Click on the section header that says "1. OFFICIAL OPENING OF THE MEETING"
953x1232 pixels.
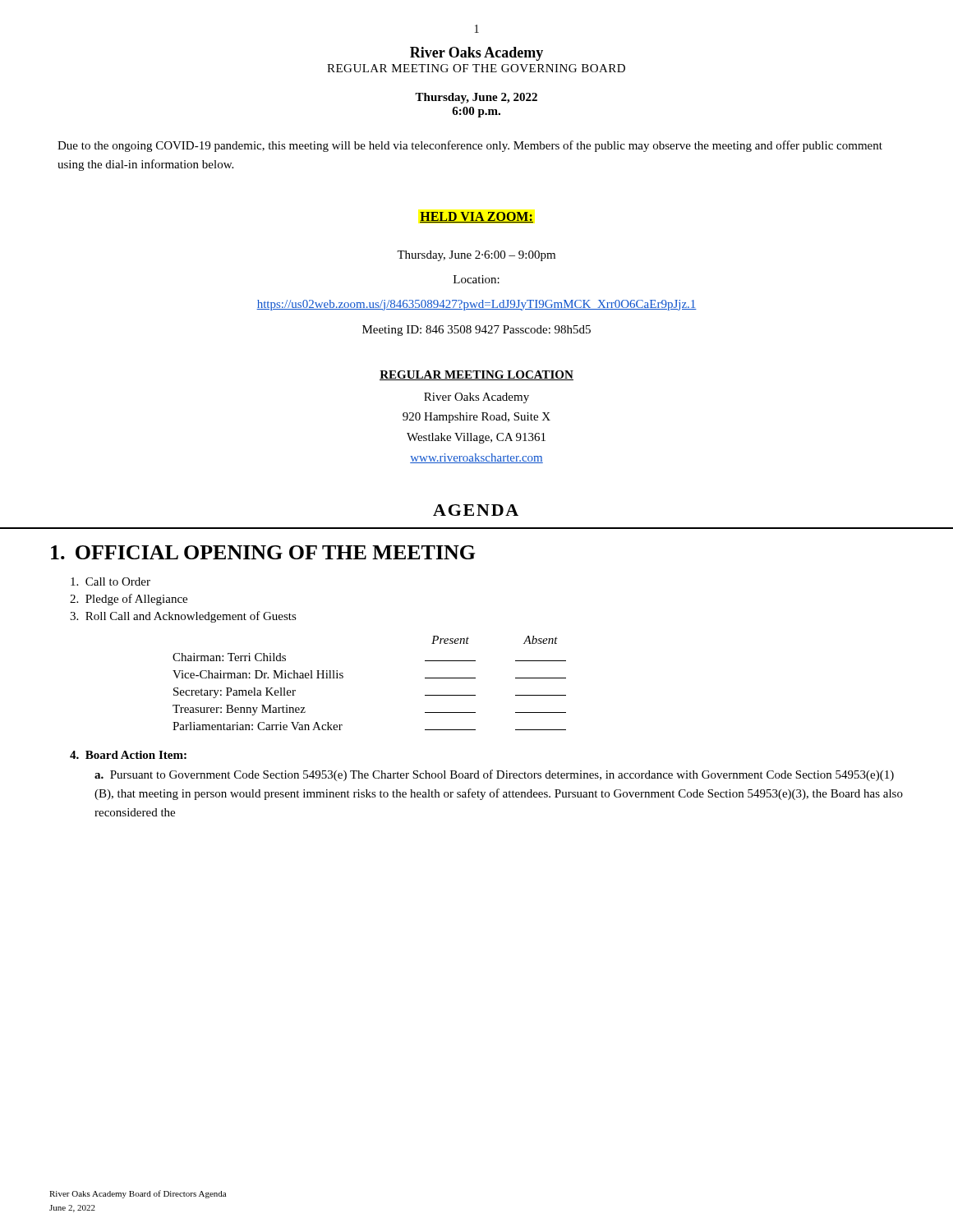coord(263,552)
